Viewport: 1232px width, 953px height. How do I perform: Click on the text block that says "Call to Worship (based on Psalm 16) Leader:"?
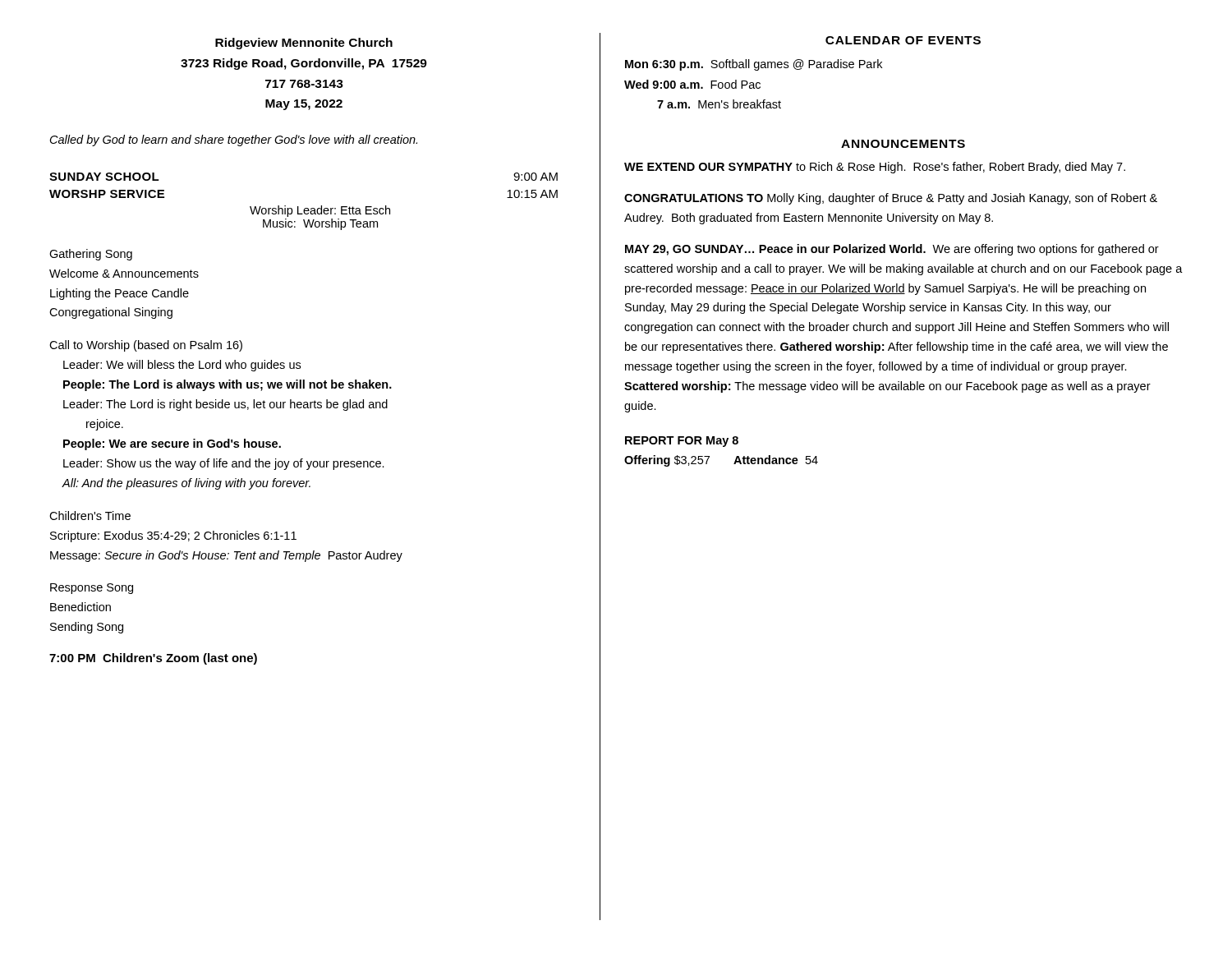221,414
